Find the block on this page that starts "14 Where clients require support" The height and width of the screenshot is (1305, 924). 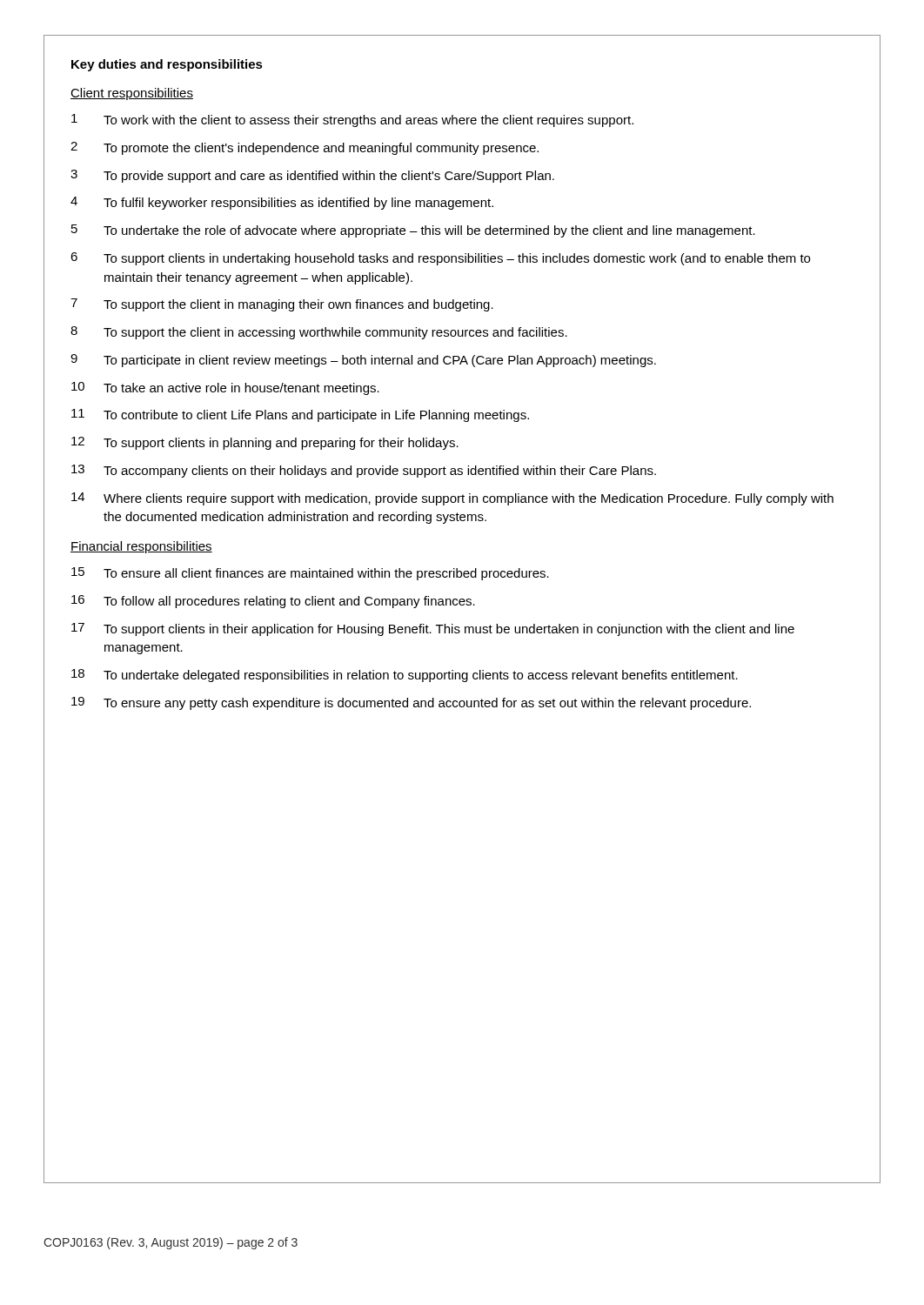click(462, 507)
